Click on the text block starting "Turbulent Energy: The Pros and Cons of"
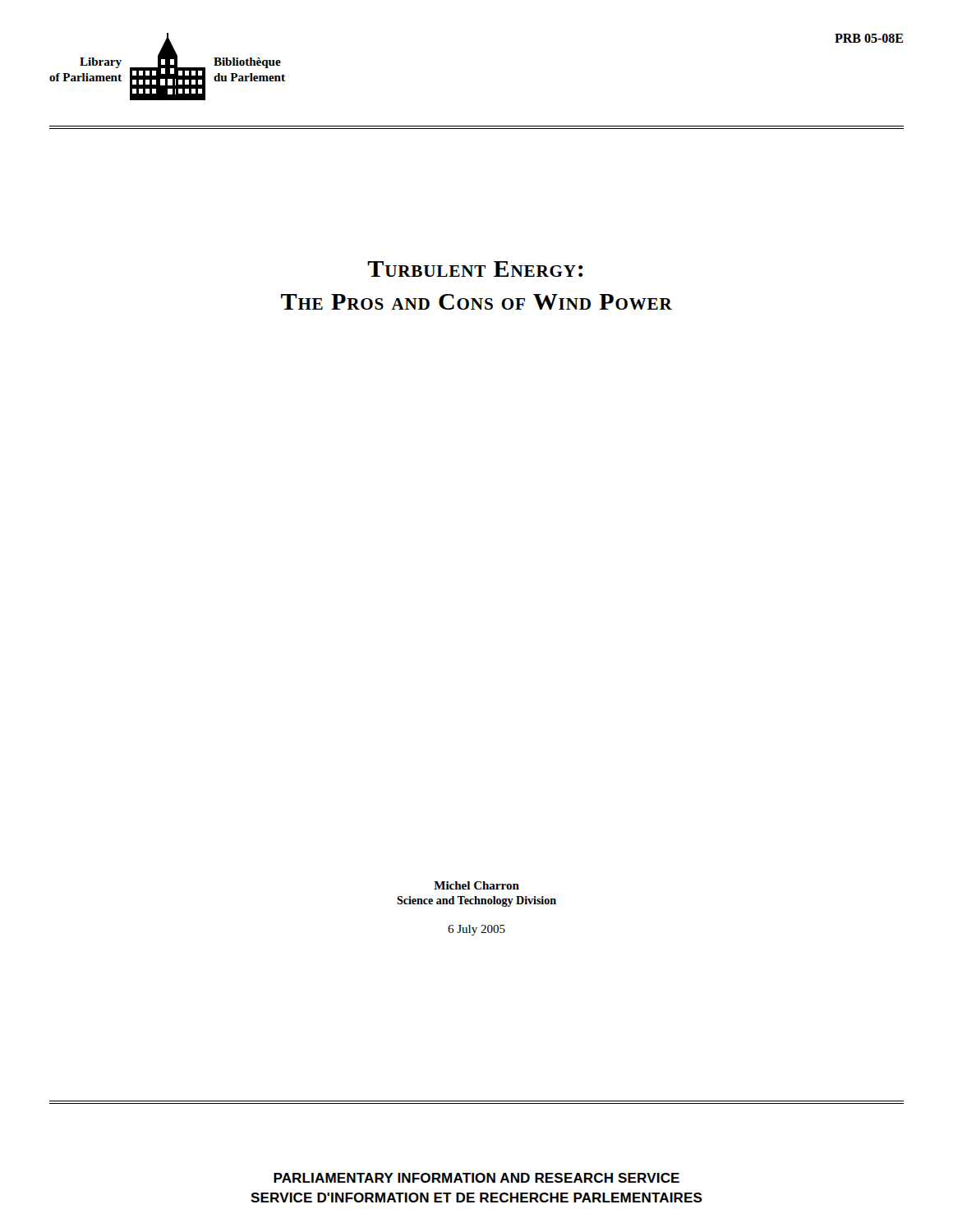953x1232 pixels. point(476,285)
